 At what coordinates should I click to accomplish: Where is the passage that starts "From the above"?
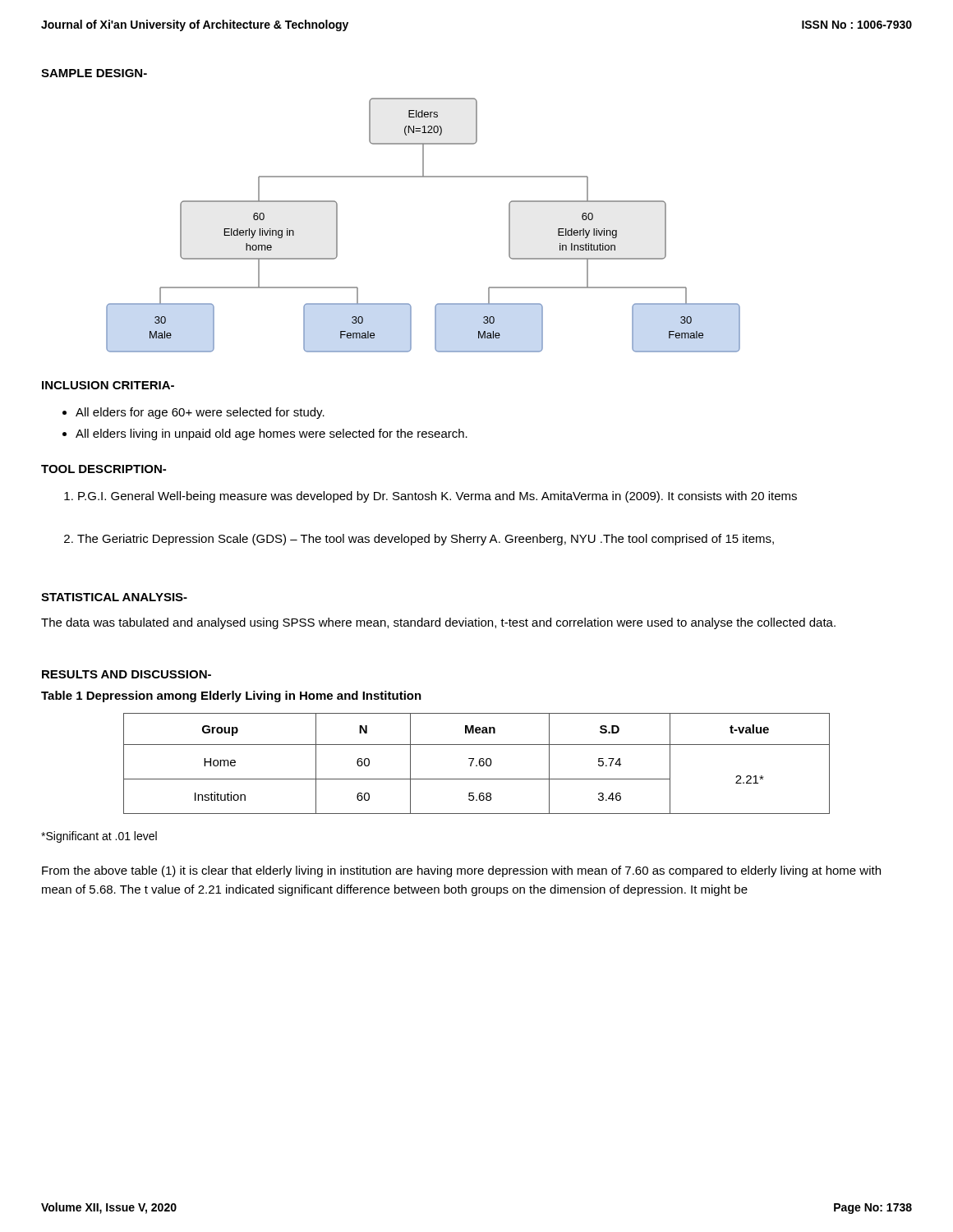click(461, 880)
